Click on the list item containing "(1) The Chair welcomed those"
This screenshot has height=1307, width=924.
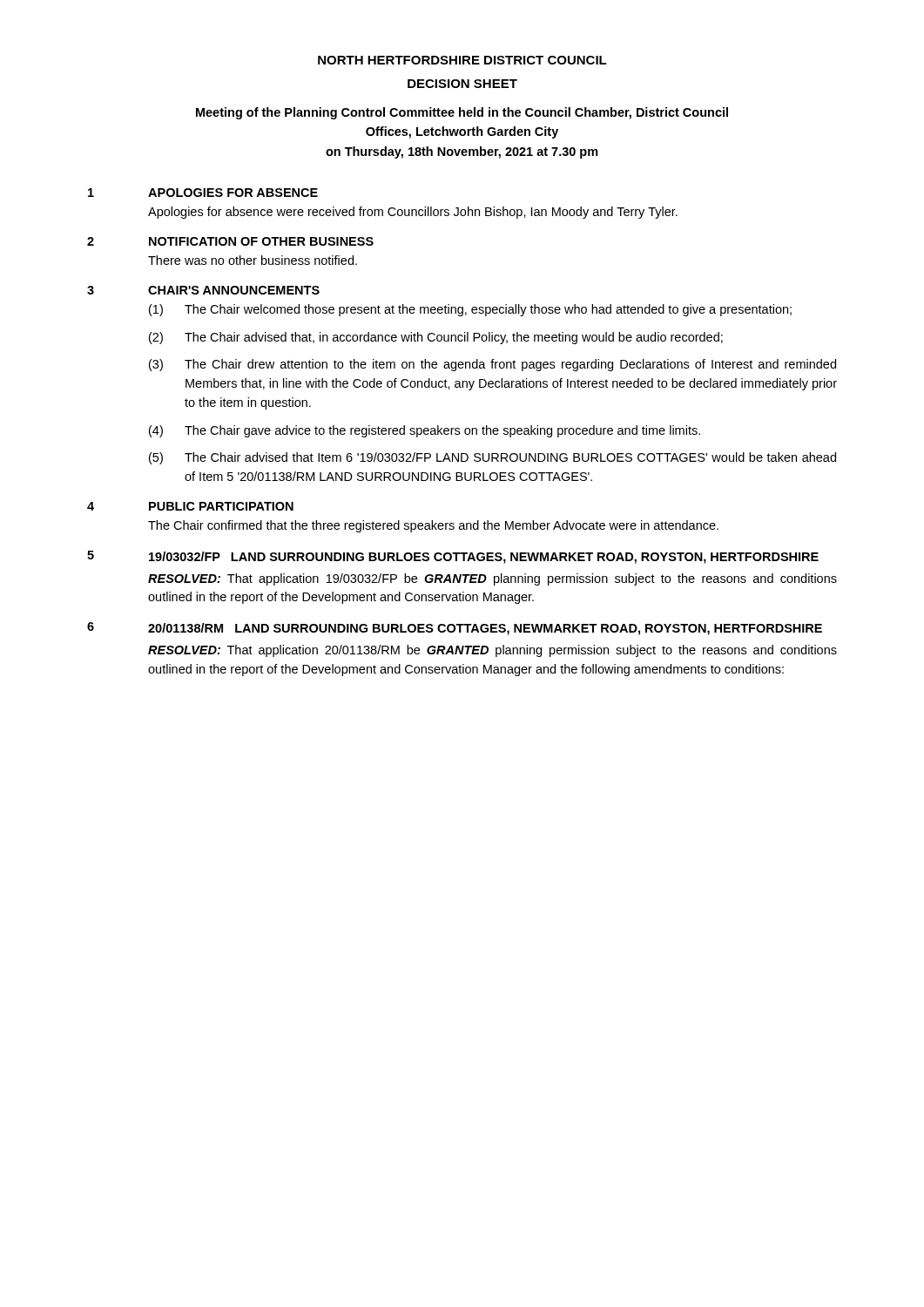coord(470,310)
